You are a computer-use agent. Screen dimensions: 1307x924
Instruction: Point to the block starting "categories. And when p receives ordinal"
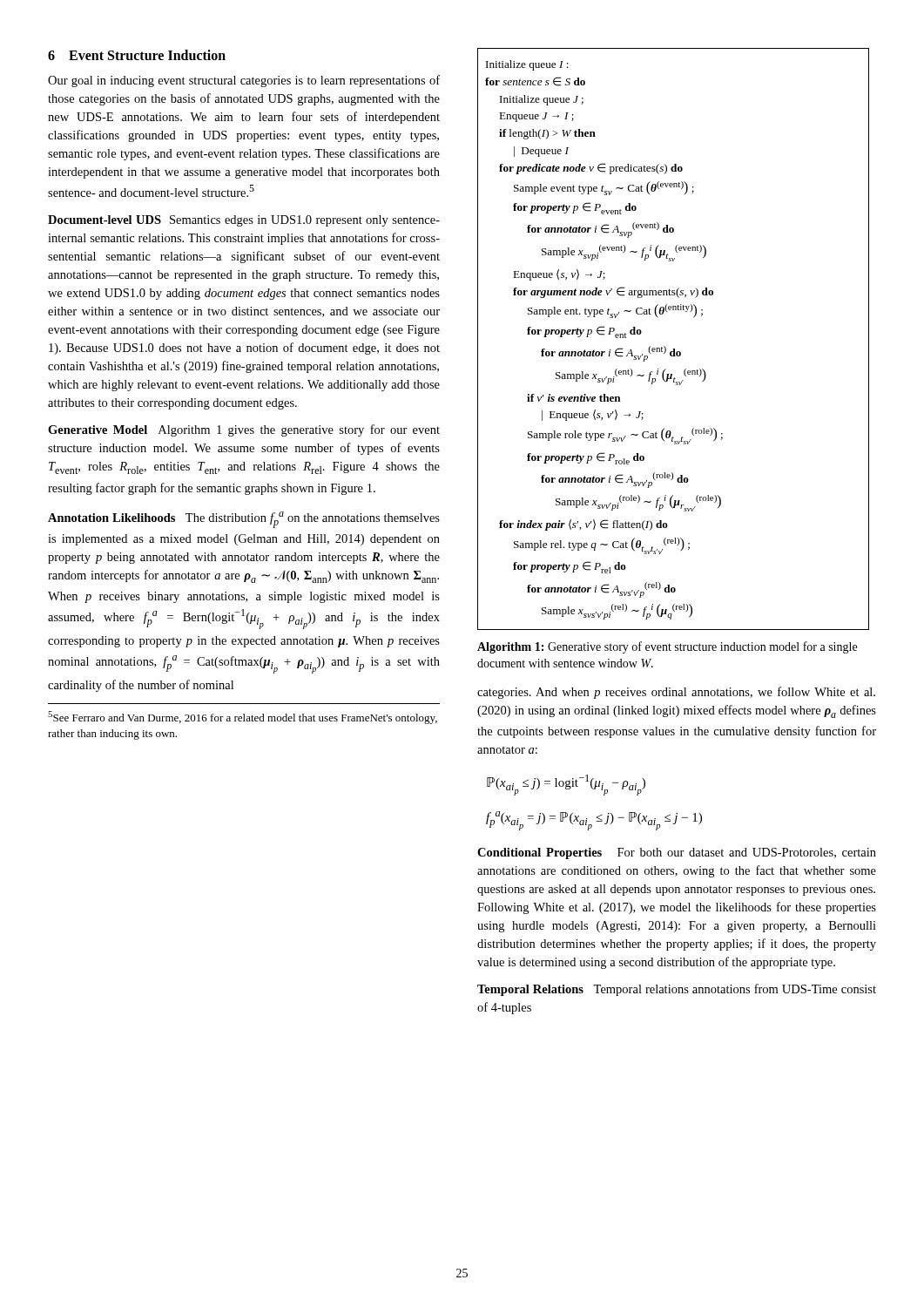point(677,721)
